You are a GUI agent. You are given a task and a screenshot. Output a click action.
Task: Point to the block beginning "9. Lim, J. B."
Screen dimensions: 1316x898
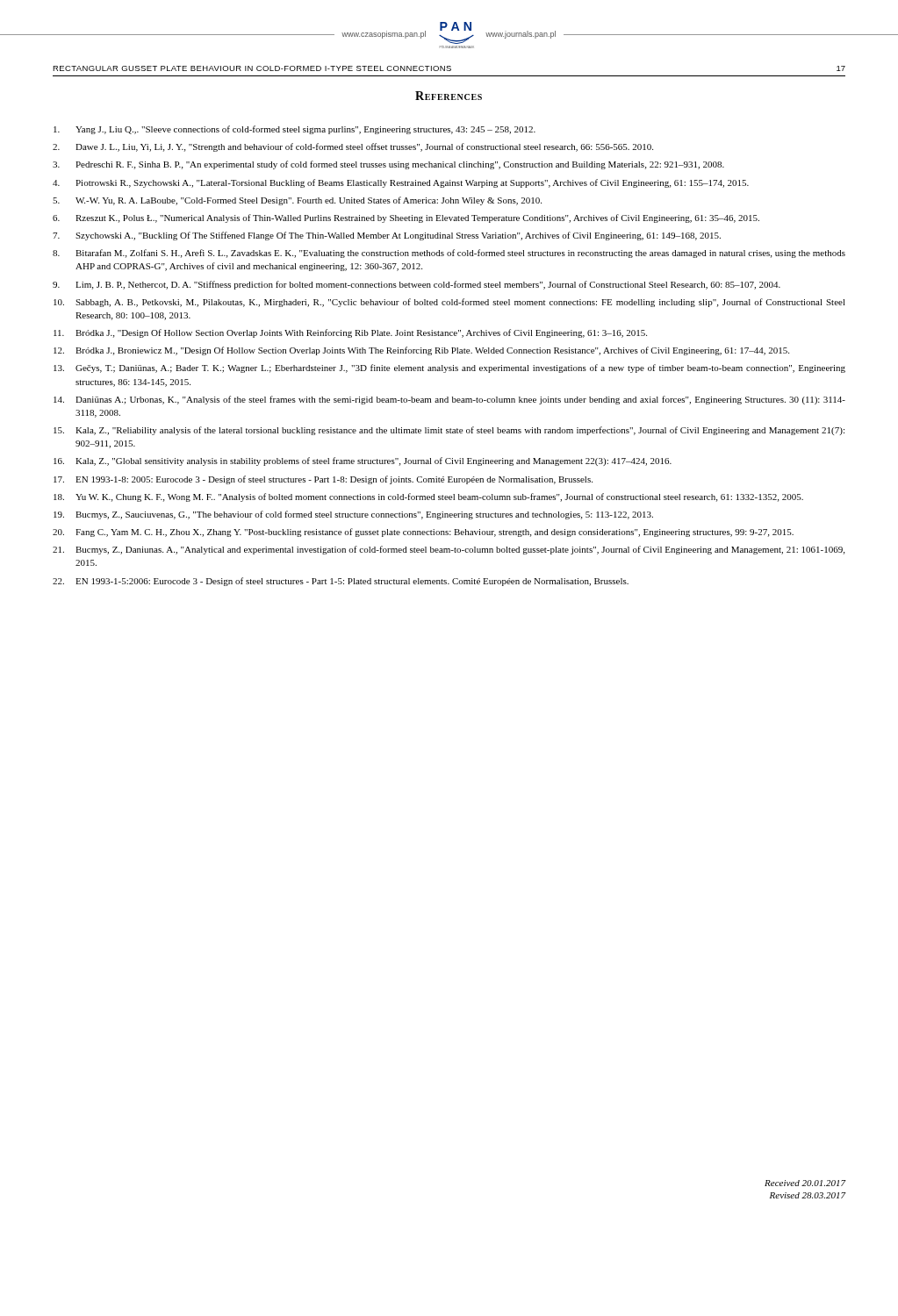point(449,284)
